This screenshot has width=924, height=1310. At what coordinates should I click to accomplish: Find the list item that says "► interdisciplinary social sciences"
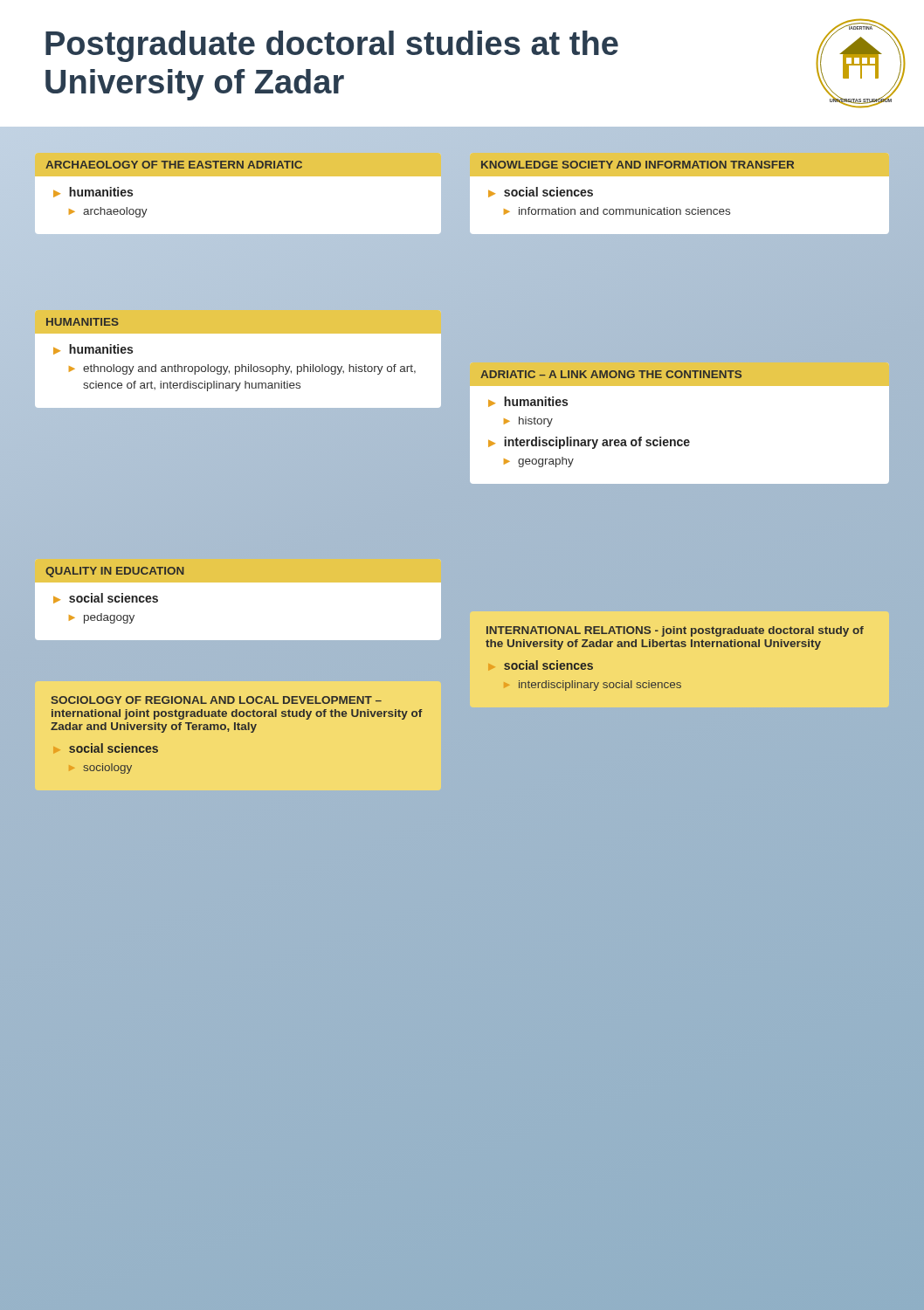[x=591, y=685]
